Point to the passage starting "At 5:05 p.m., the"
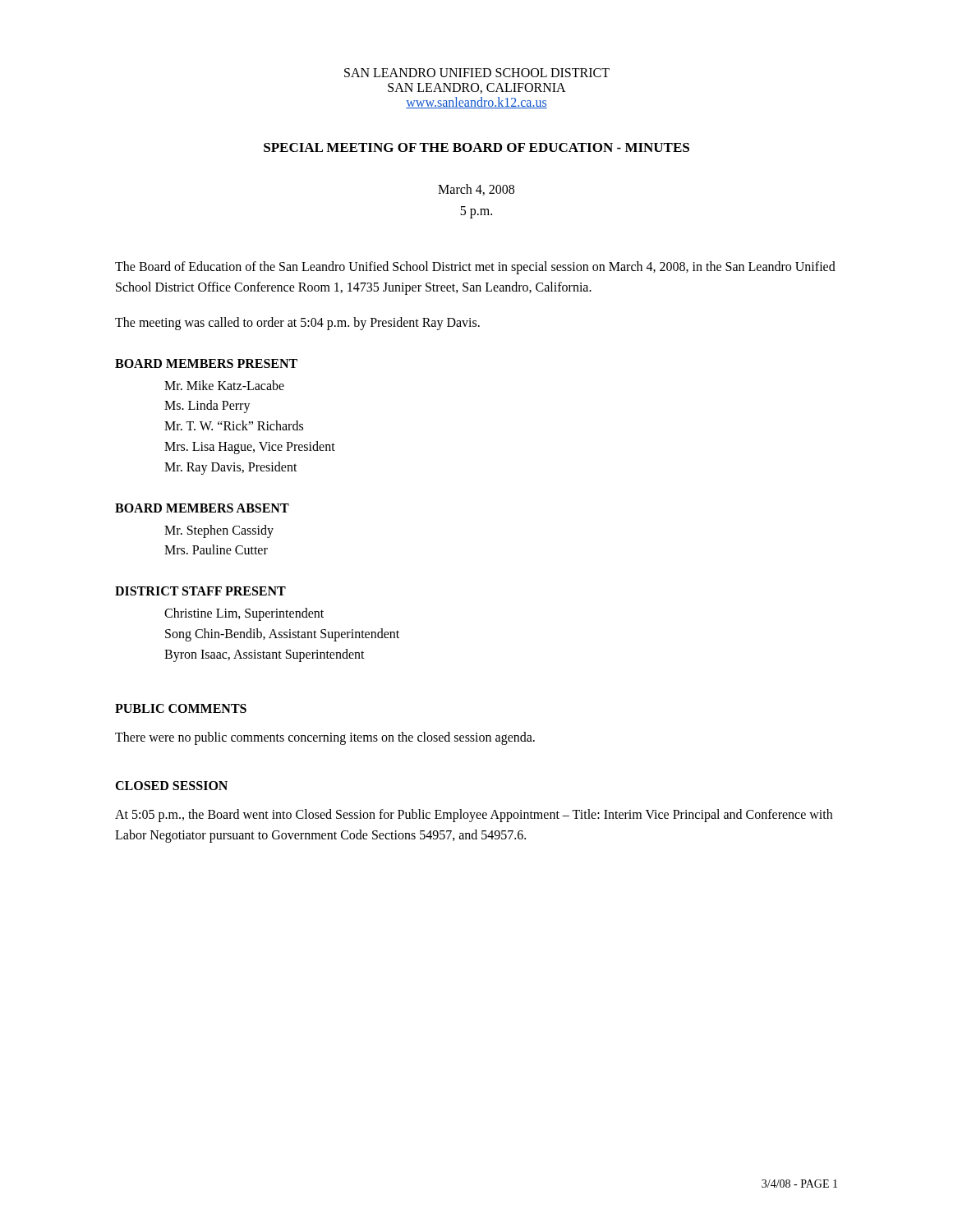Viewport: 953px width, 1232px height. [474, 825]
